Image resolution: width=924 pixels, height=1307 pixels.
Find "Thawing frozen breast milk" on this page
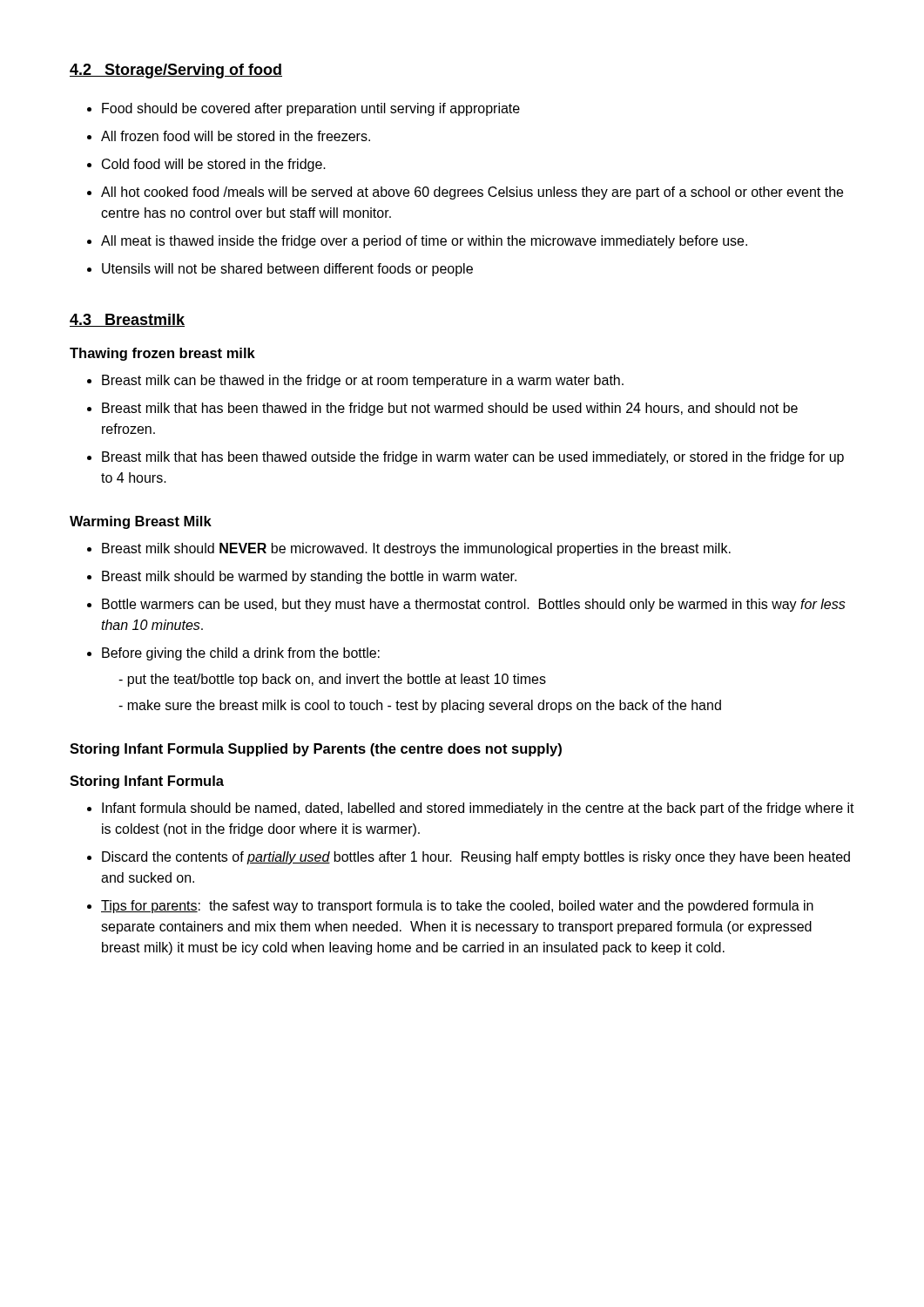point(162,353)
